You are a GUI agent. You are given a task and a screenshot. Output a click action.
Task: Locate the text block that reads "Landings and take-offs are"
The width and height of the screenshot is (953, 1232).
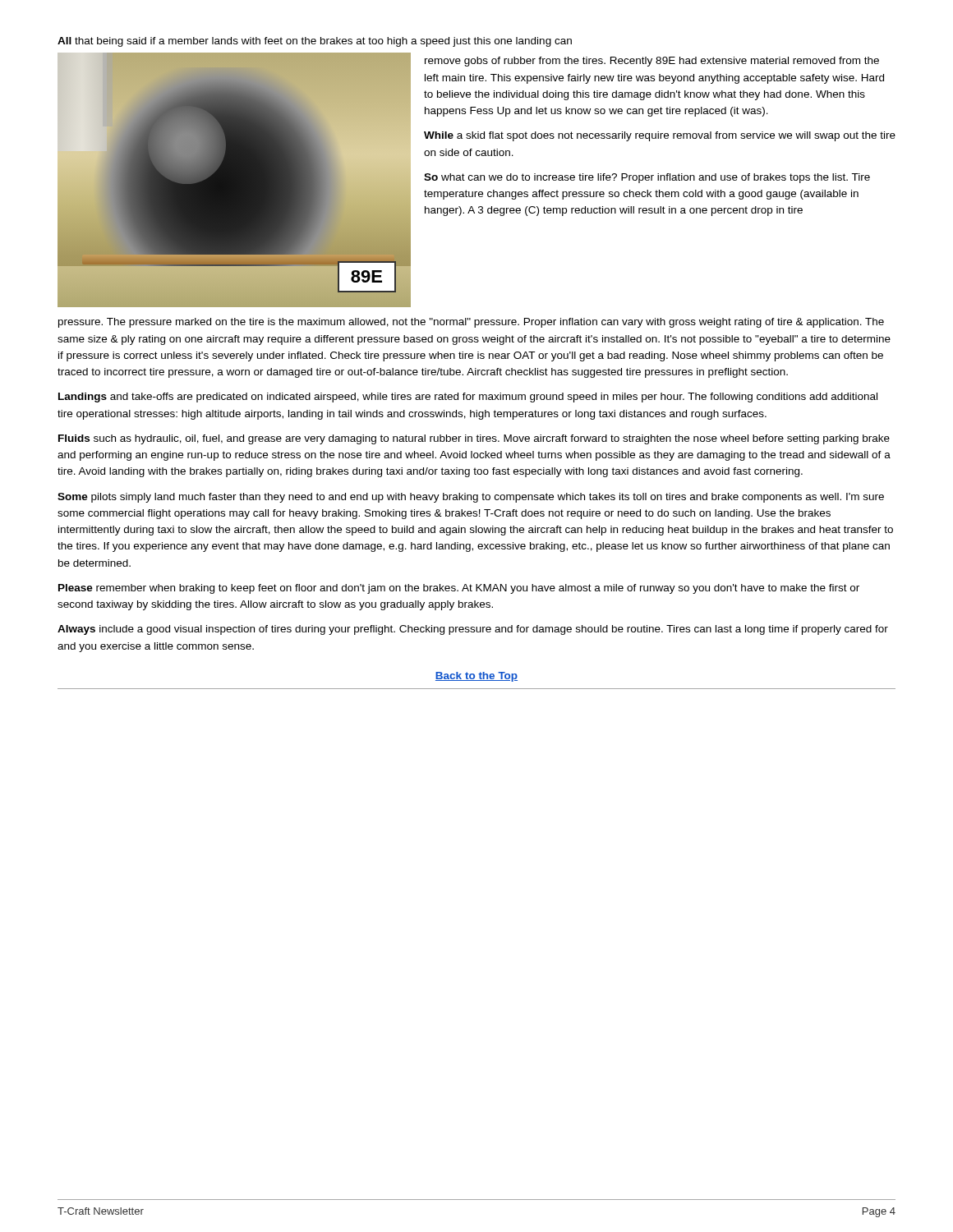(x=476, y=405)
